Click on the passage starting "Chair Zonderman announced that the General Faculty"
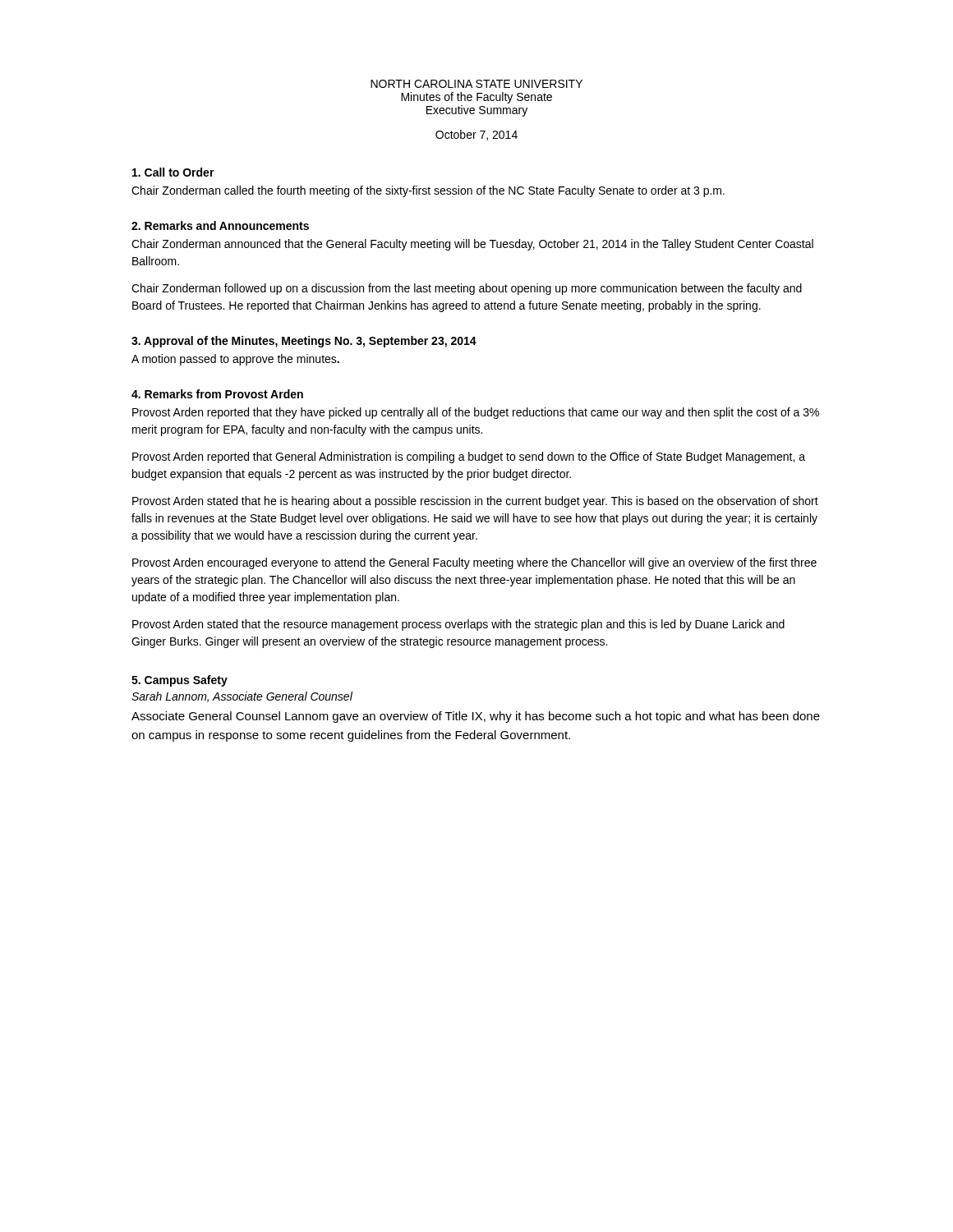The width and height of the screenshot is (953, 1232). click(473, 253)
